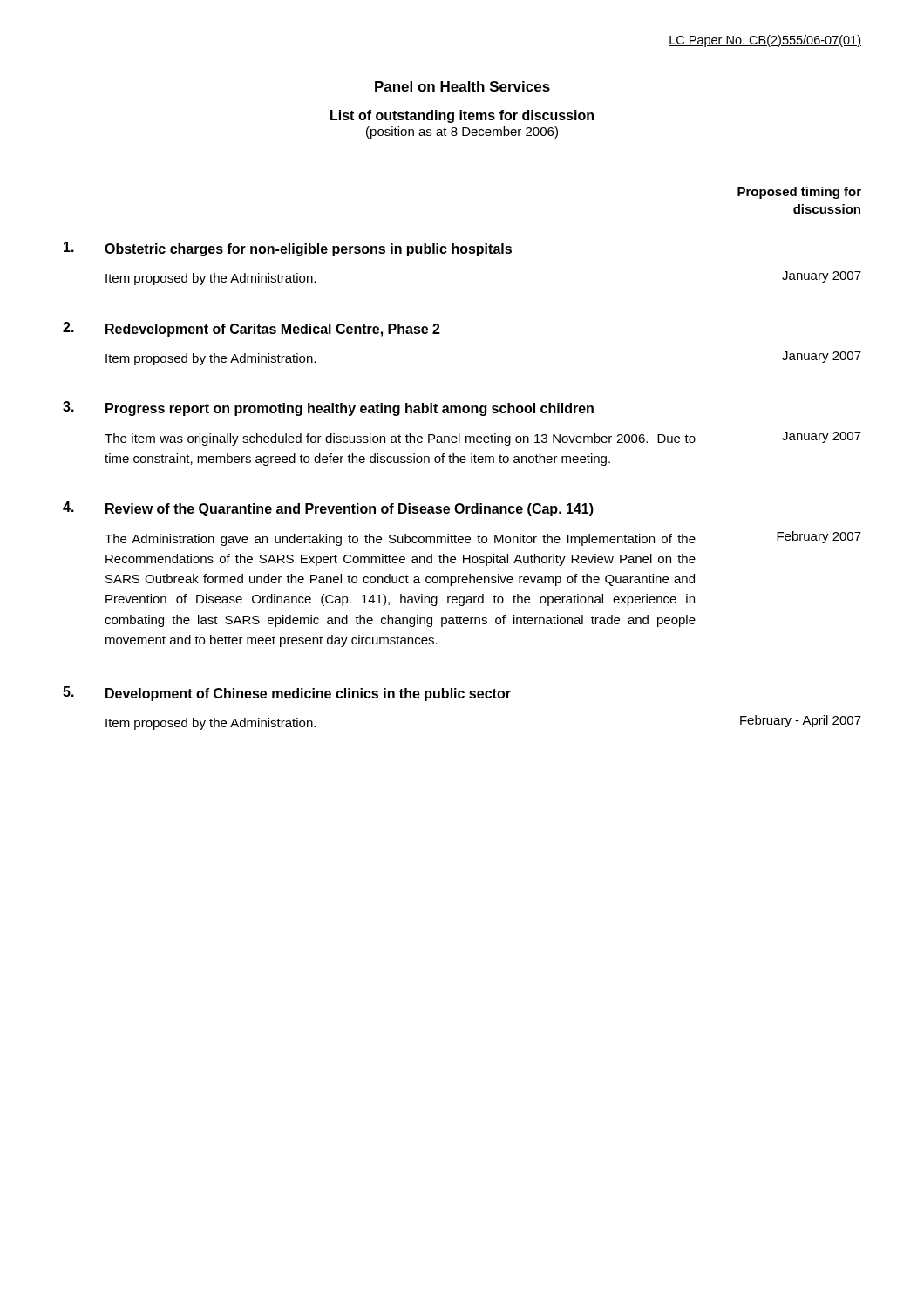The image size is (924, 1308).
Task: Point to the block beginning "The Administration gave an"
Action: (x=400, y=589)
